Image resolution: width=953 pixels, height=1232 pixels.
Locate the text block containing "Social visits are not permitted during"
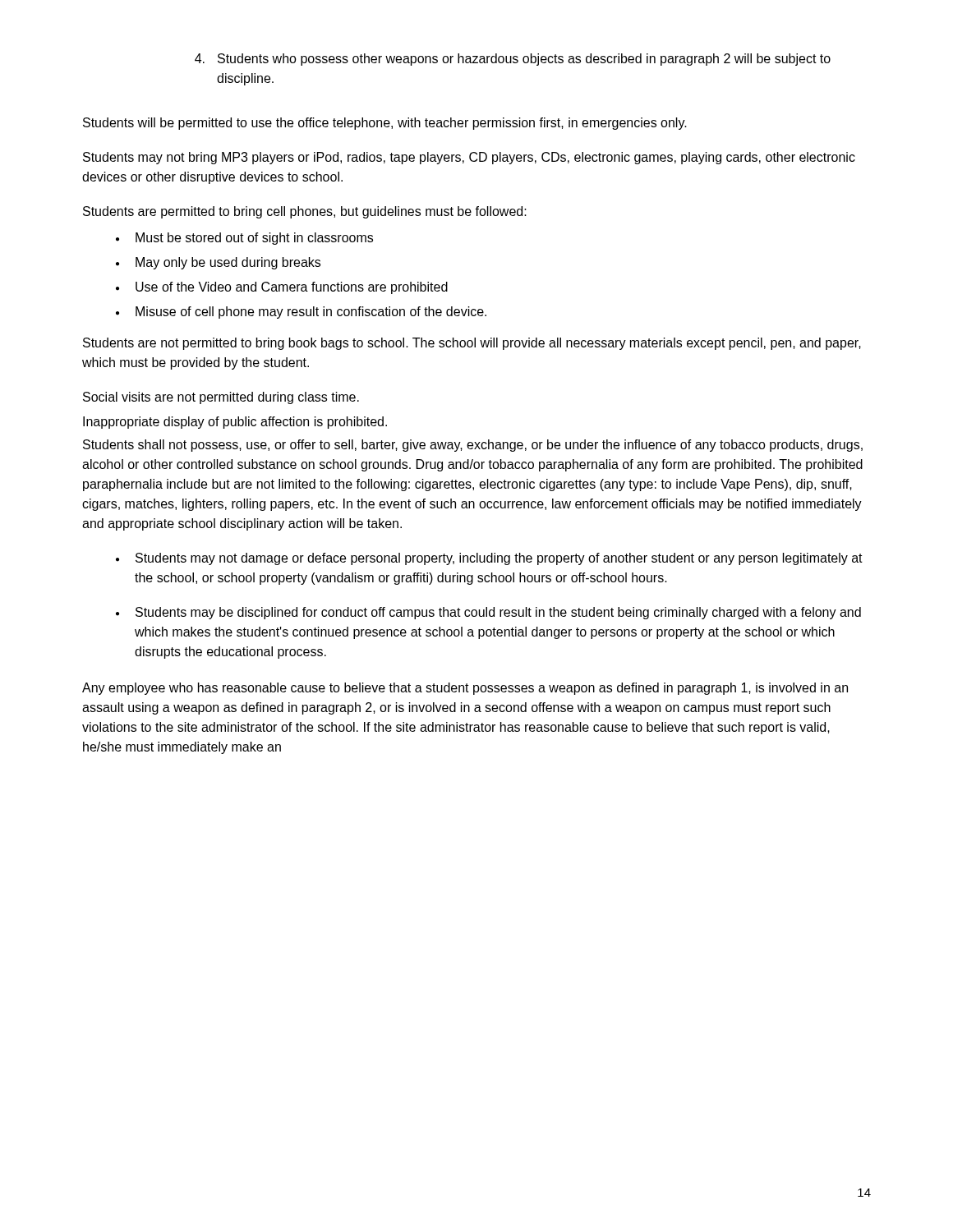221,397
